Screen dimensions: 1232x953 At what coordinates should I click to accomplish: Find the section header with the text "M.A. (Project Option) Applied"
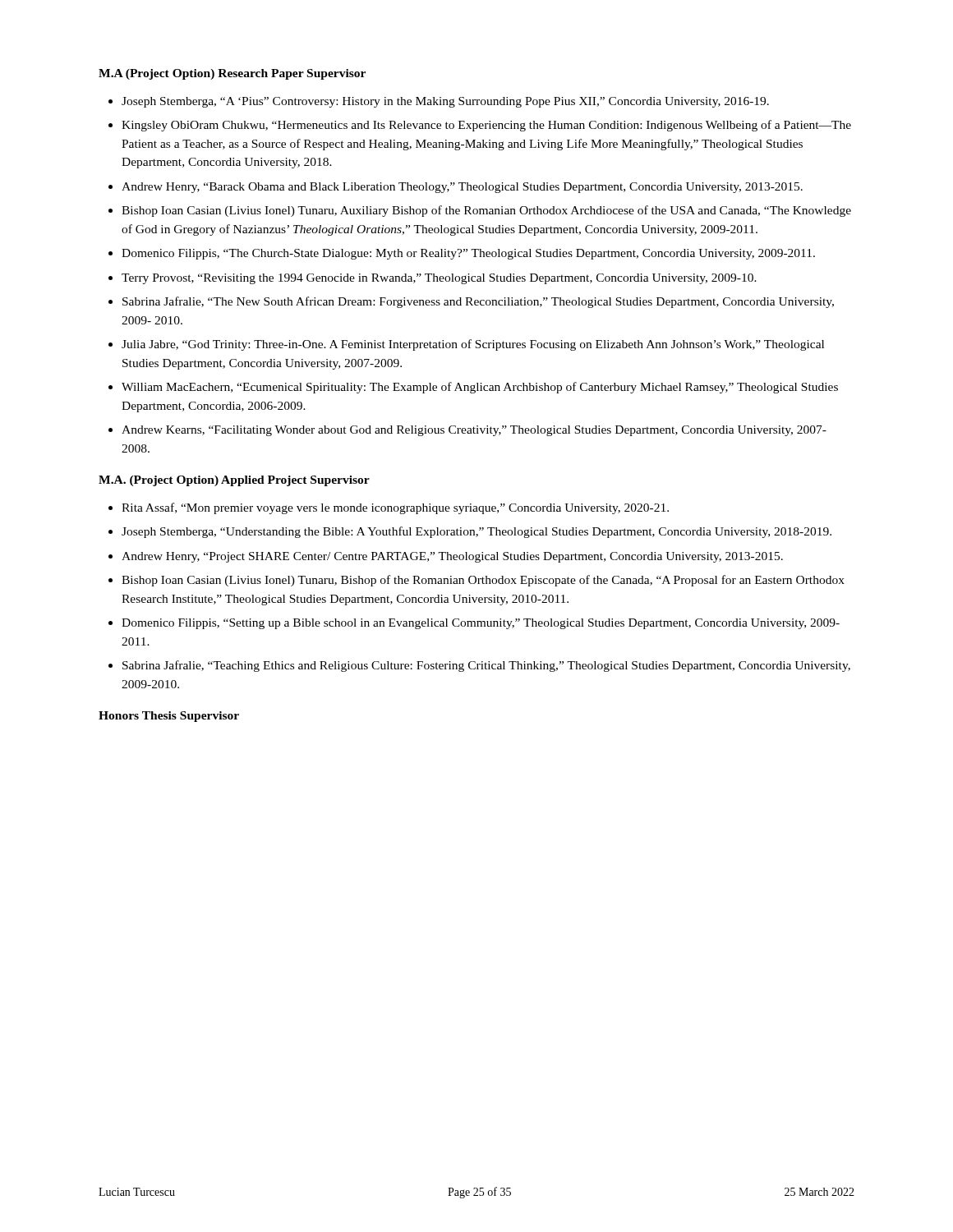[x=234, y=479]
